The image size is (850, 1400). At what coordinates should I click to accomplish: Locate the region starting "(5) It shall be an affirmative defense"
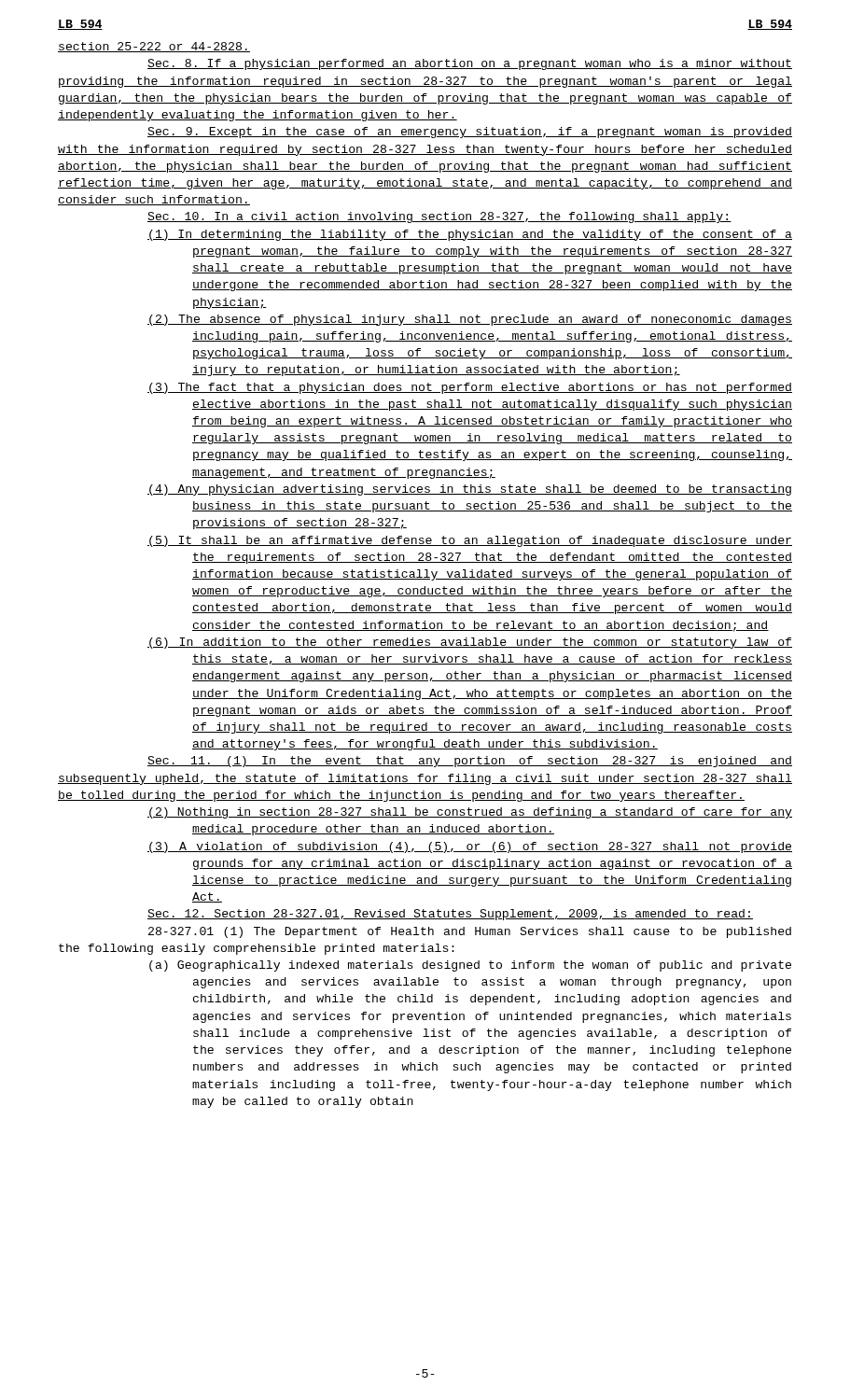click(x=470, y=583)
